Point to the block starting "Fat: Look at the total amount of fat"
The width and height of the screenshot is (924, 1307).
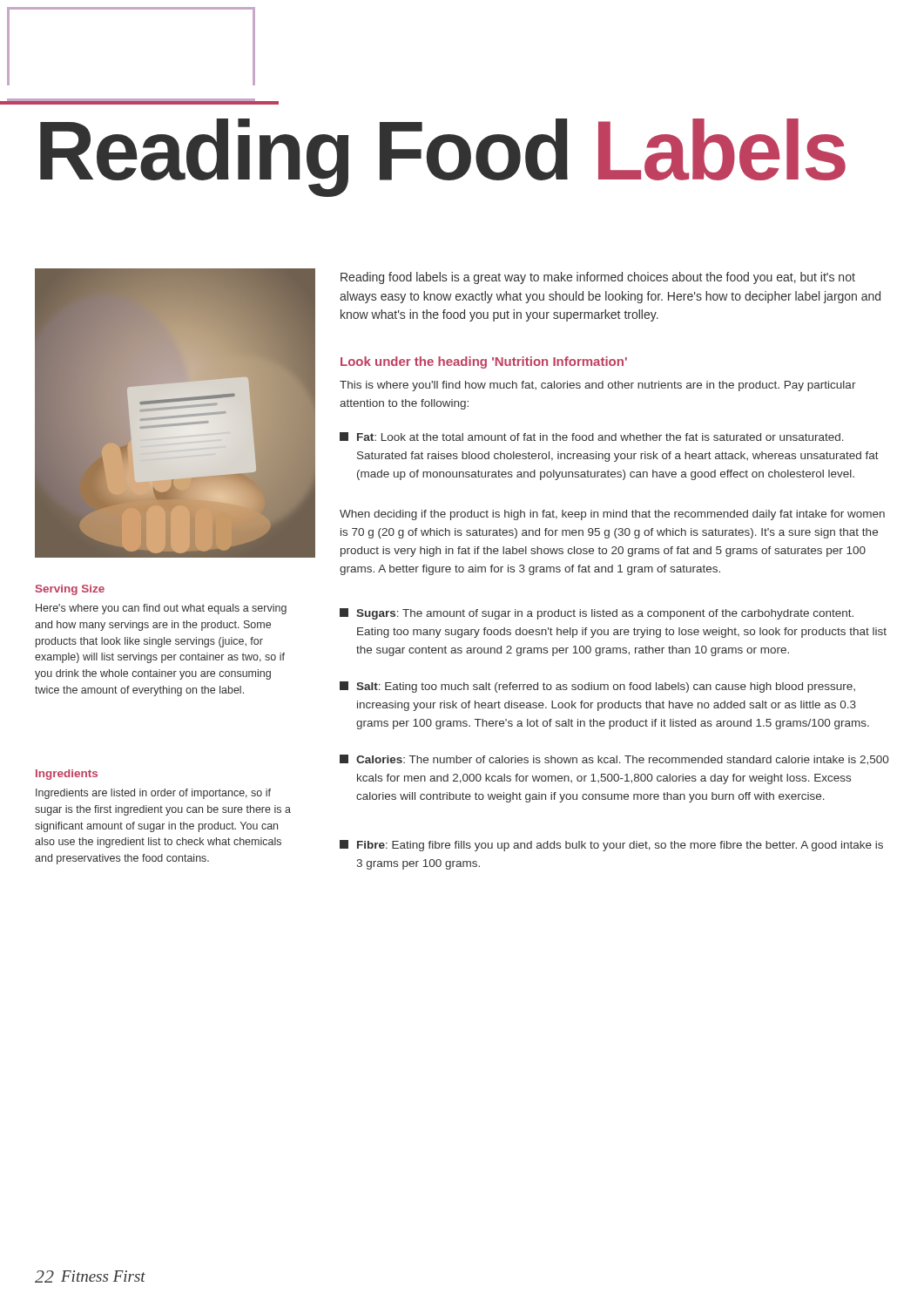(x=614, y=456)
